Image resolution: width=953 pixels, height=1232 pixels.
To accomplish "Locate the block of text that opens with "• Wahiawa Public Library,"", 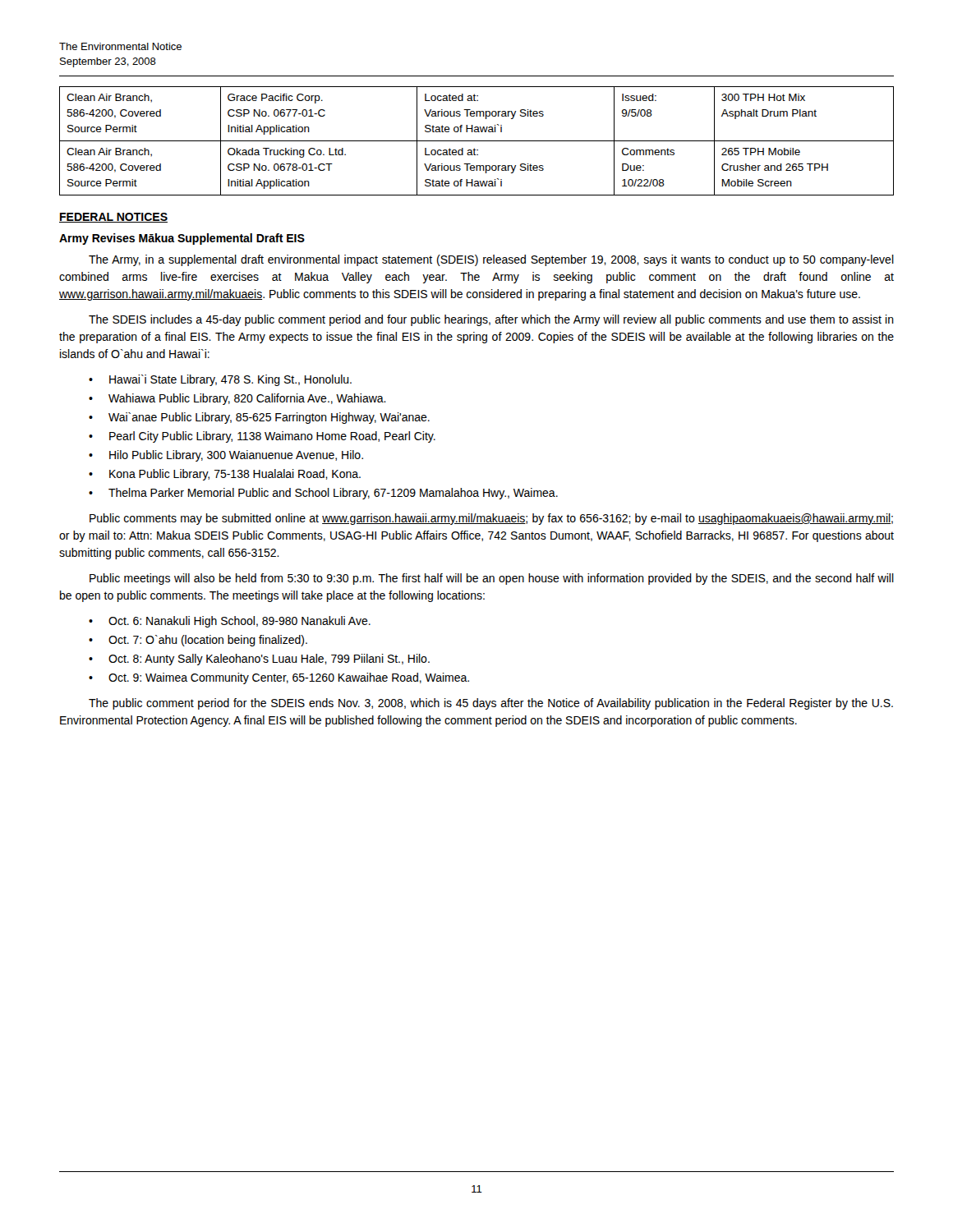I will pos(237,399).
